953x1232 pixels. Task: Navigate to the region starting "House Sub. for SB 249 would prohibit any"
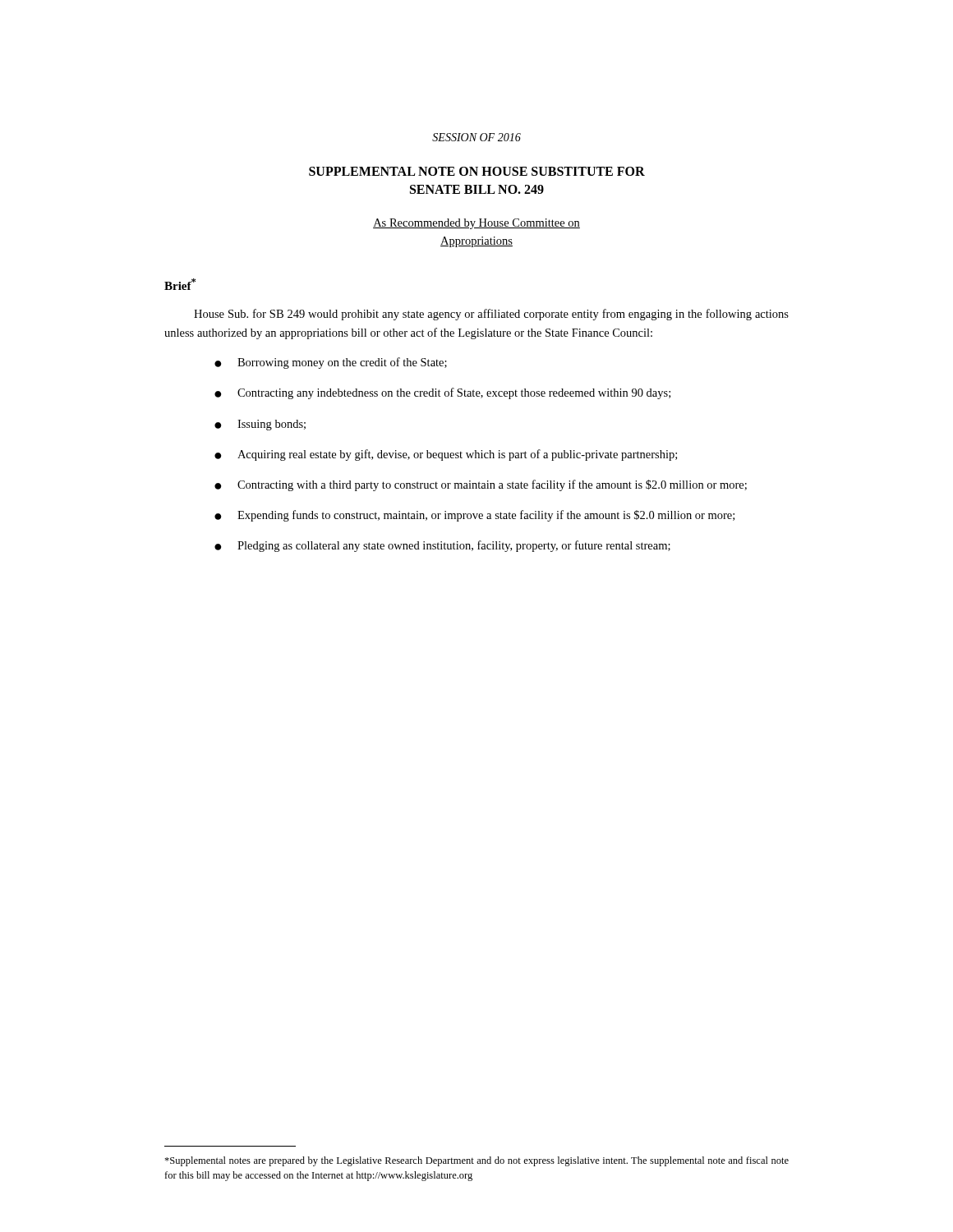click(x=476, y=323)
